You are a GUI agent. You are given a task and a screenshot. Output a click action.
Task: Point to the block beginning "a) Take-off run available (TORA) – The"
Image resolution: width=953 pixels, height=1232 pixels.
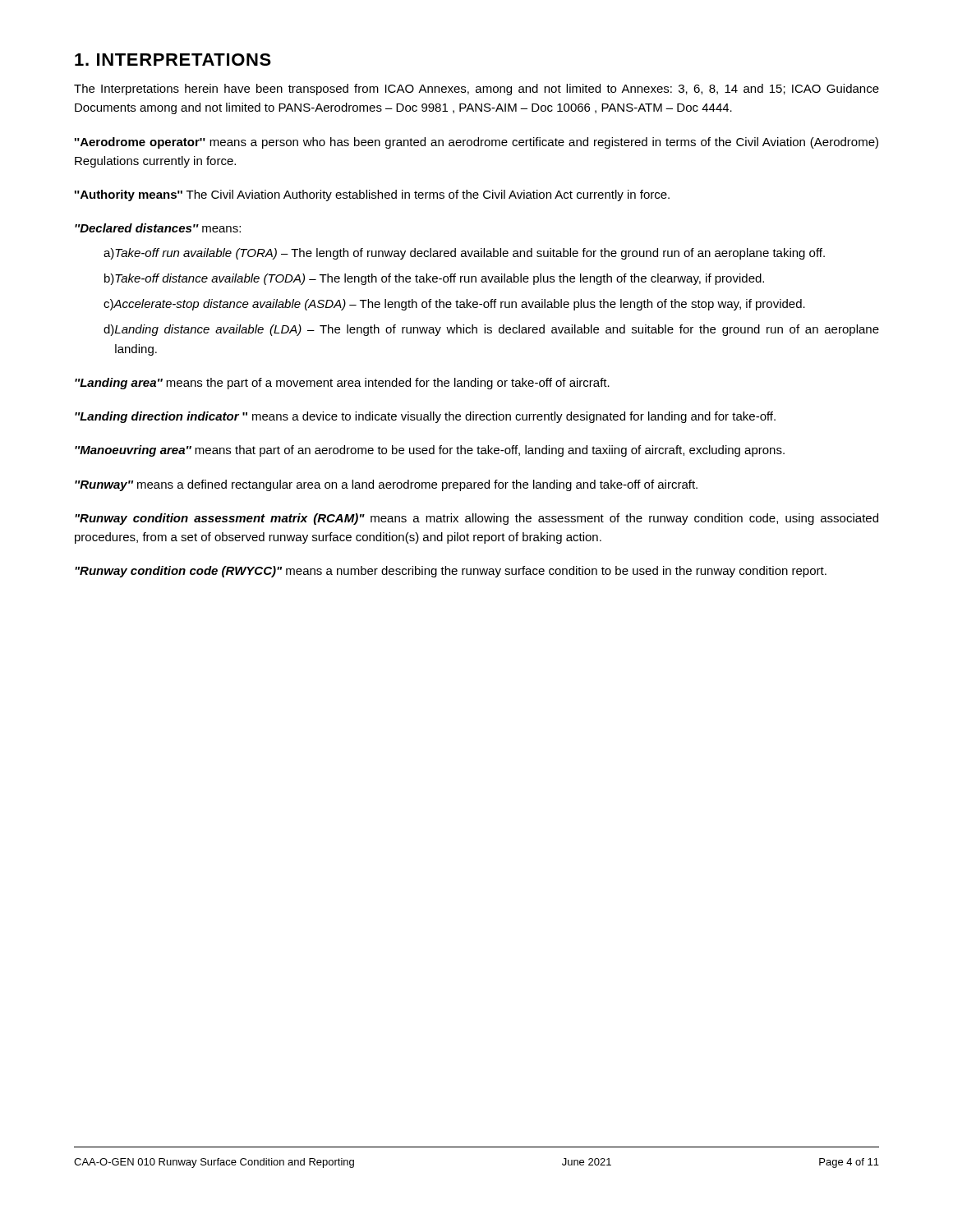pyautogui.click(x=476, y=252)
